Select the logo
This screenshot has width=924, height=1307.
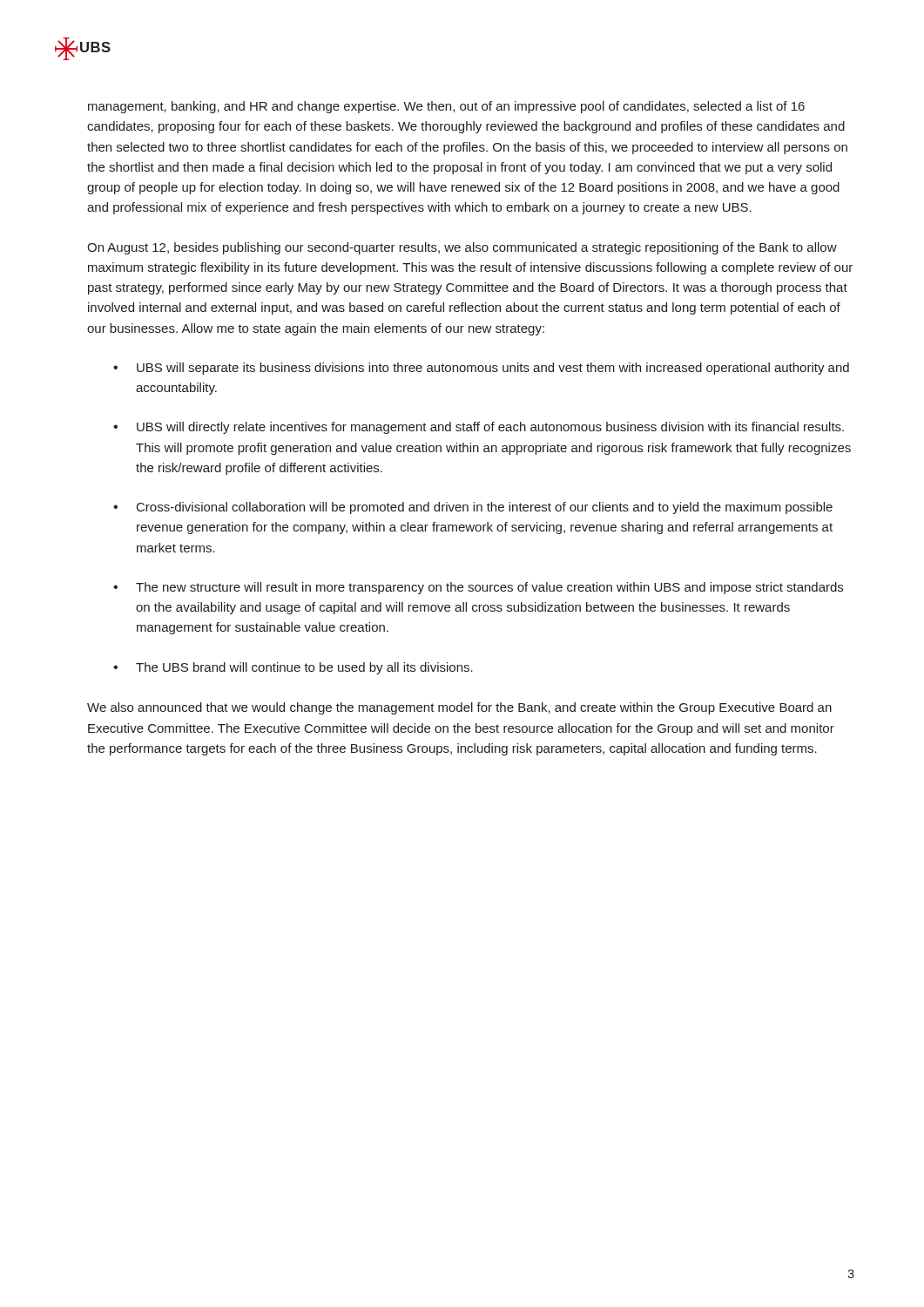[79, 50]
